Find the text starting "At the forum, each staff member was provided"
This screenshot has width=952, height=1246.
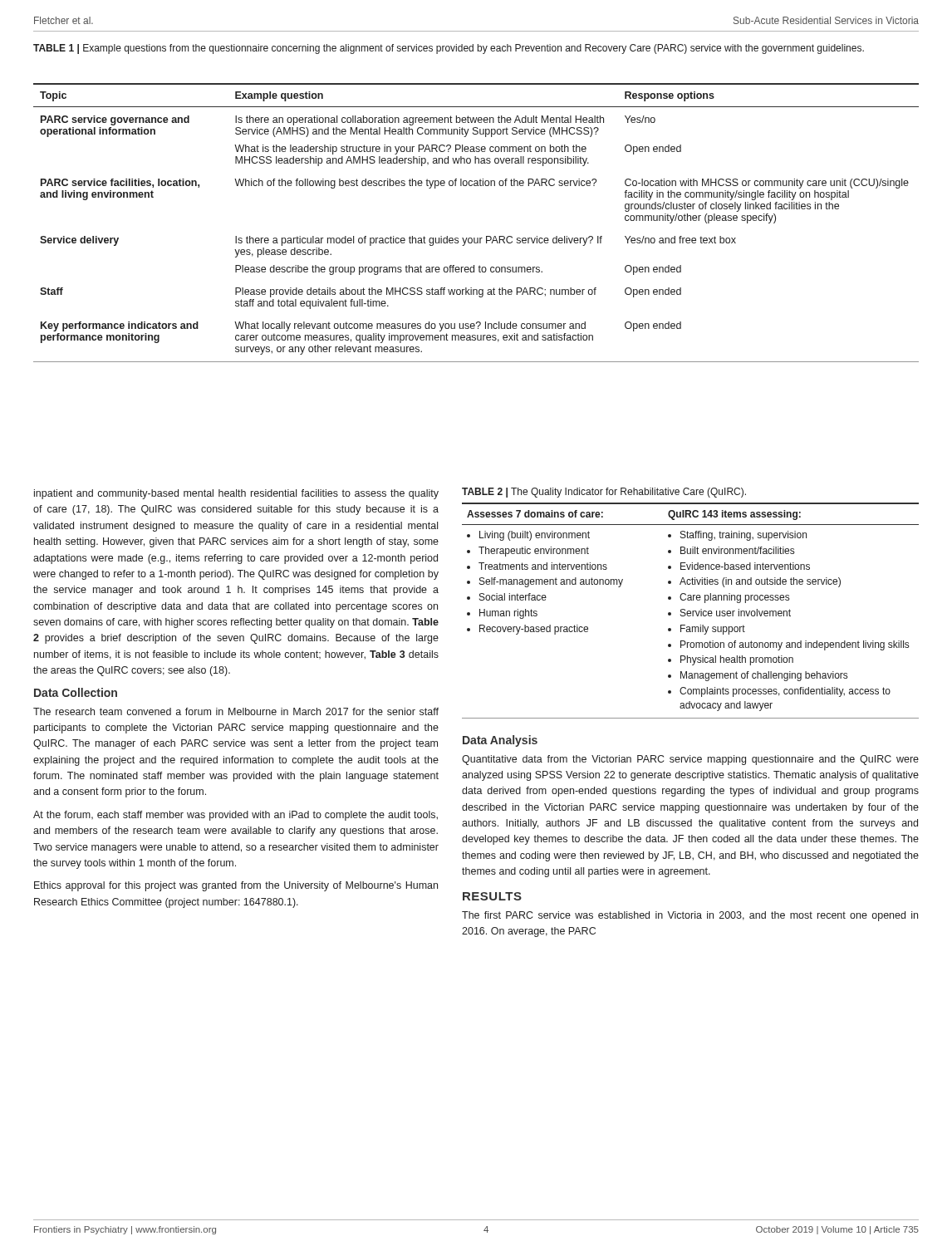pyautogui.click(x=236, y=839)
